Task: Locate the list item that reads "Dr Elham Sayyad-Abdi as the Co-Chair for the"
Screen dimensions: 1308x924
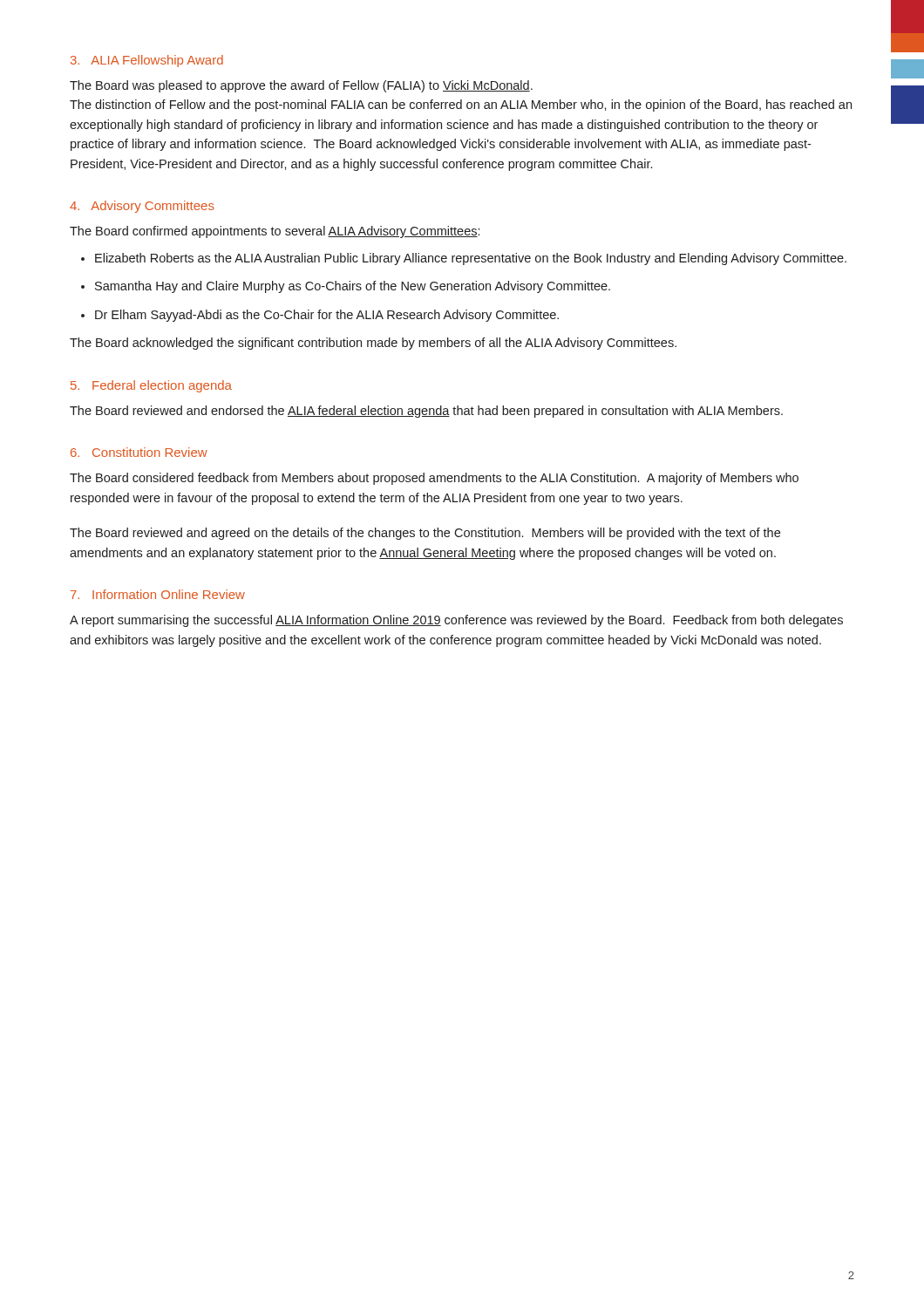Action: click(x=327, y=315)
